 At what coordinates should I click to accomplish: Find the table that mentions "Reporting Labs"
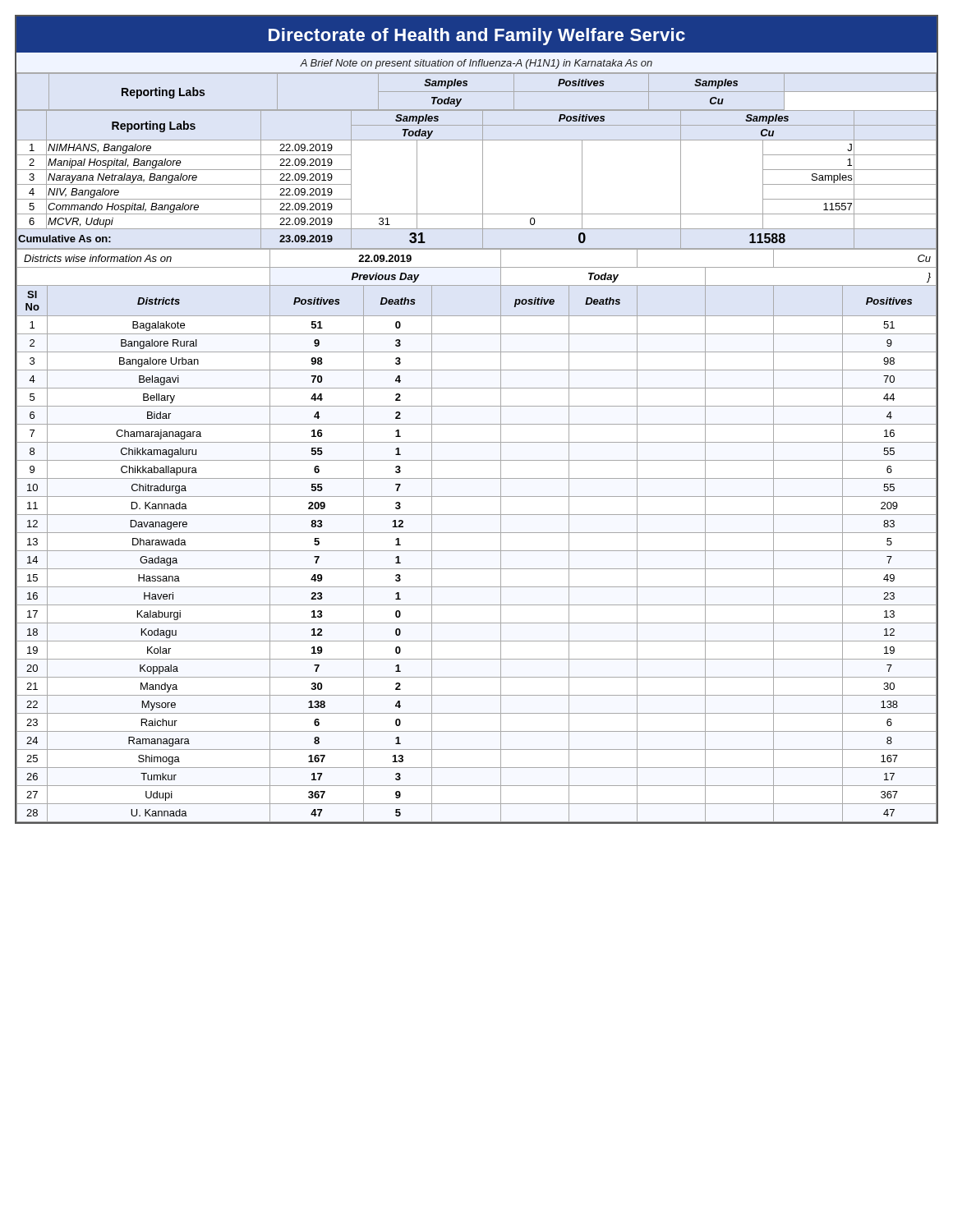point(476,161)
